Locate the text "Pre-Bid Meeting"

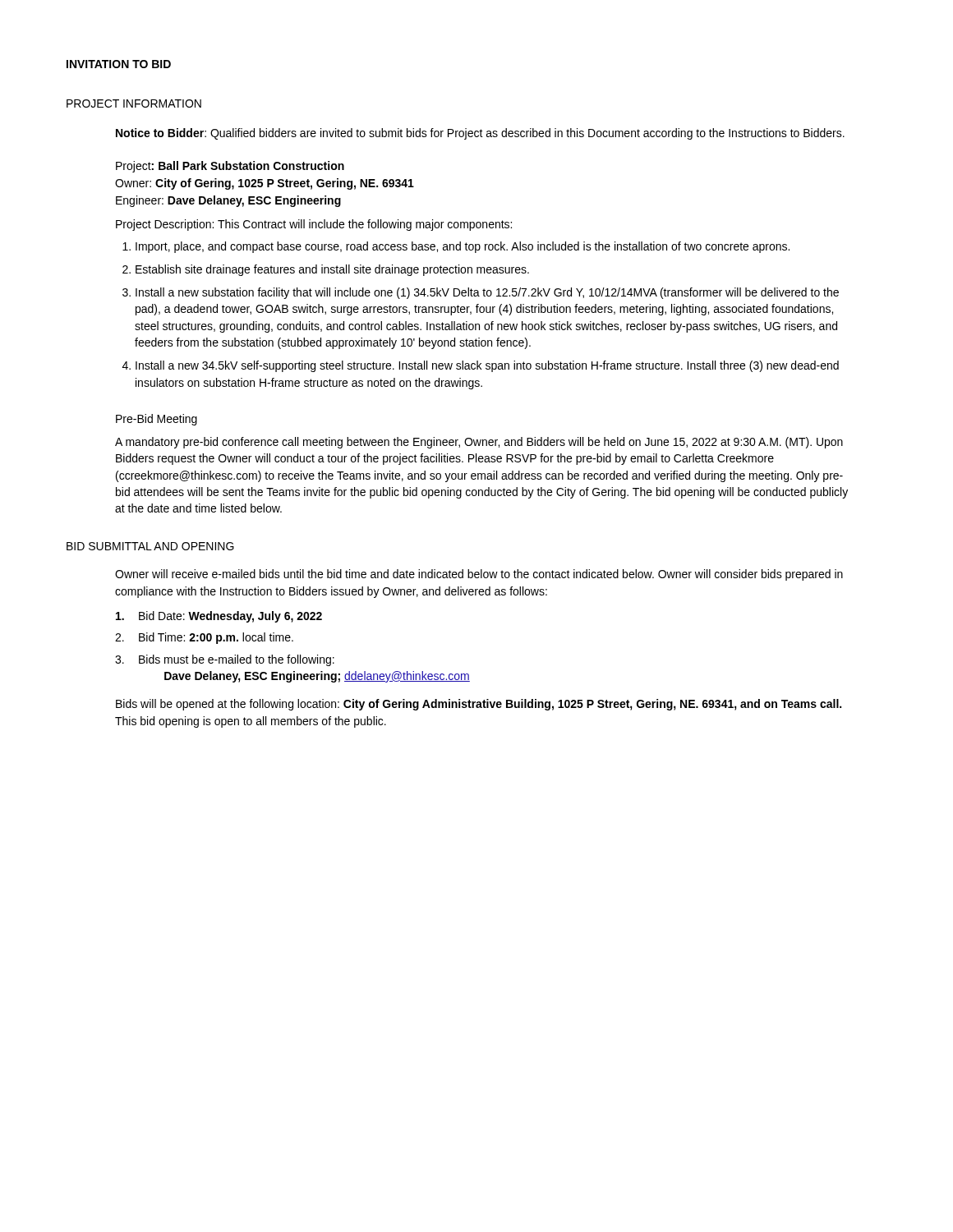tap(156, 419)
